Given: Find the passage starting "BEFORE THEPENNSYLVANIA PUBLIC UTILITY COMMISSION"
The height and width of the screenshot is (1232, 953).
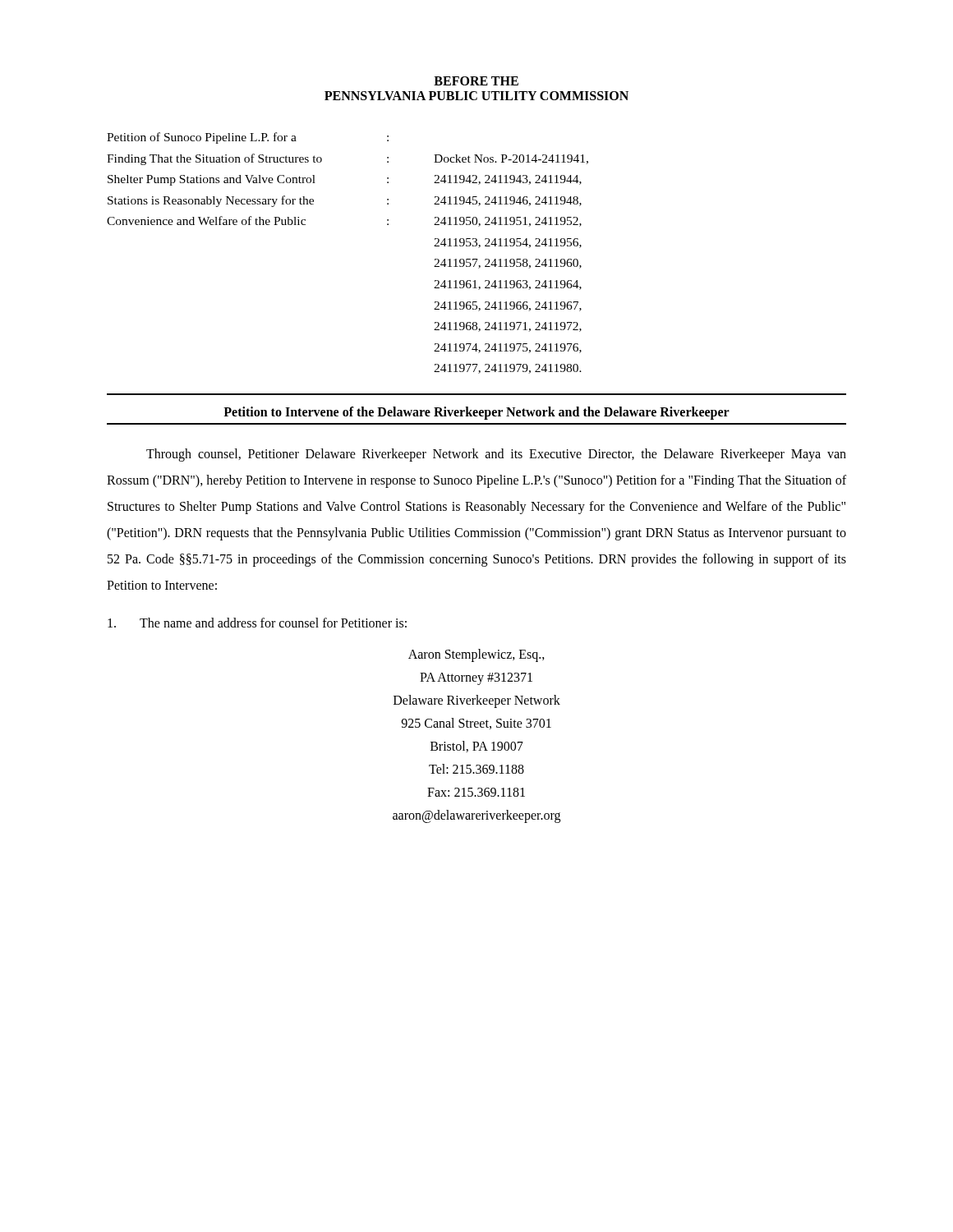Looking at the screenshot, I should [x=476, y=88].
